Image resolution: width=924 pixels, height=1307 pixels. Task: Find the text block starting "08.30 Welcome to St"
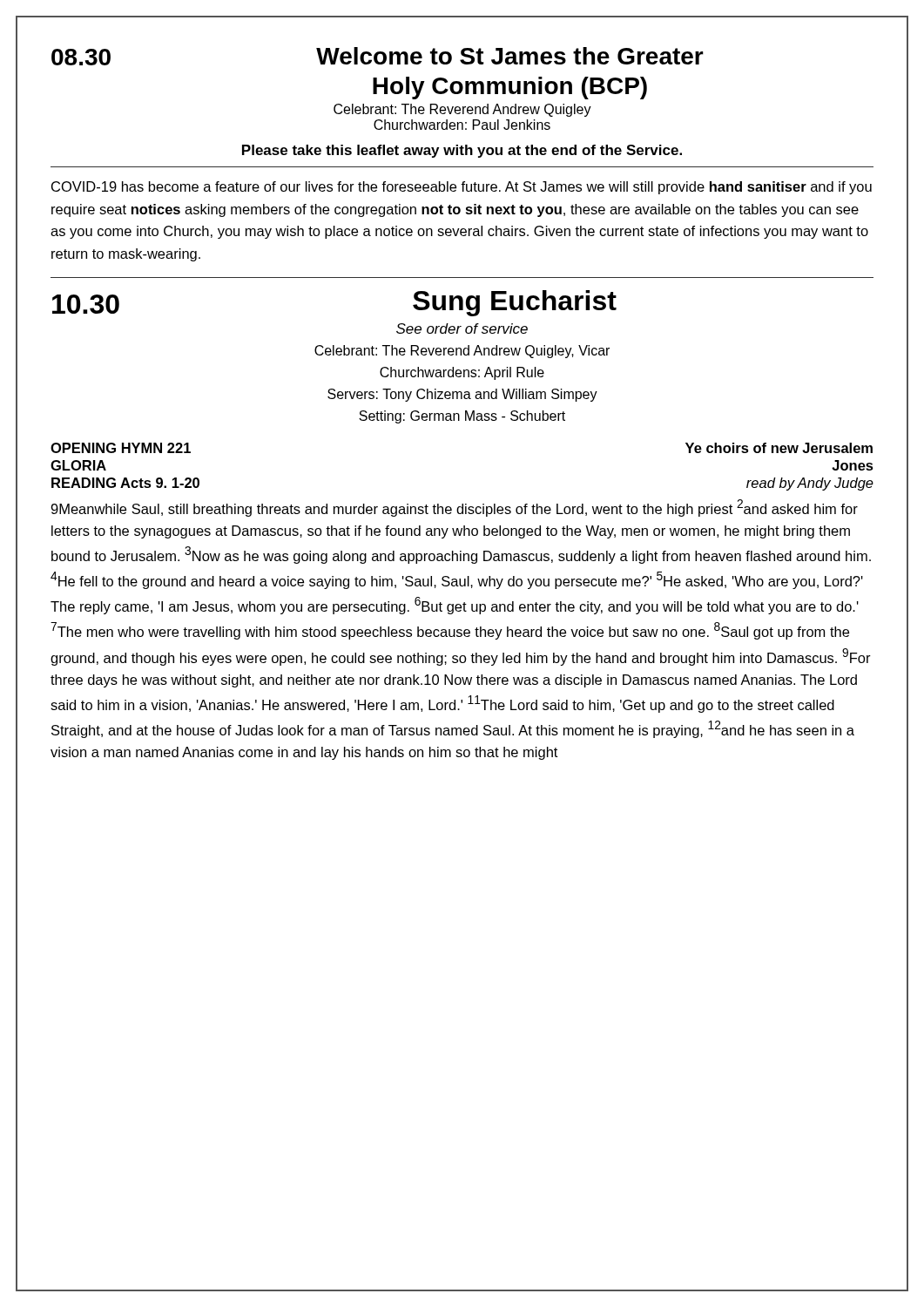(x=462, y=71)
